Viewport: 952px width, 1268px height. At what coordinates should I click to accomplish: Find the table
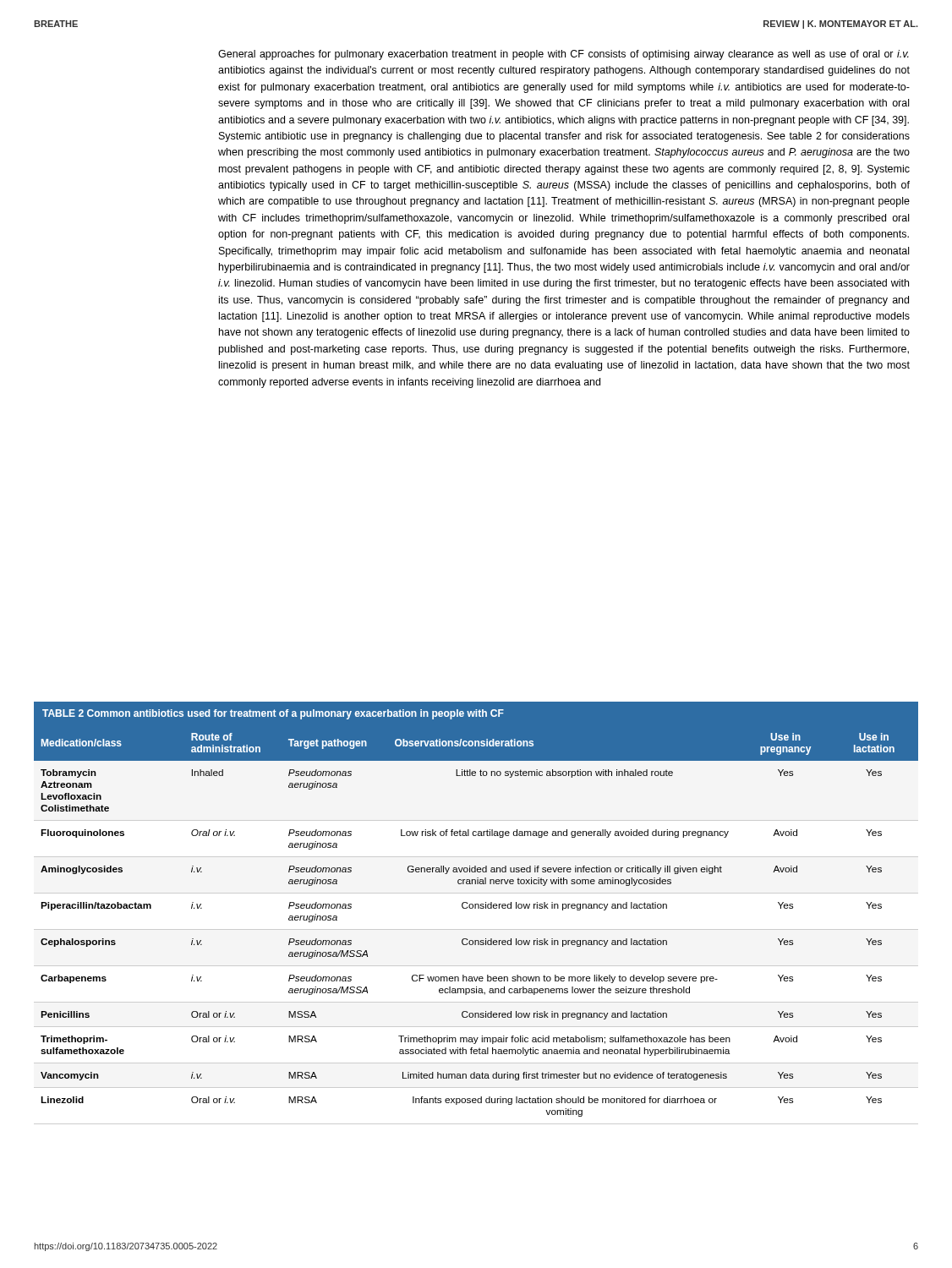tap(476, 913)
